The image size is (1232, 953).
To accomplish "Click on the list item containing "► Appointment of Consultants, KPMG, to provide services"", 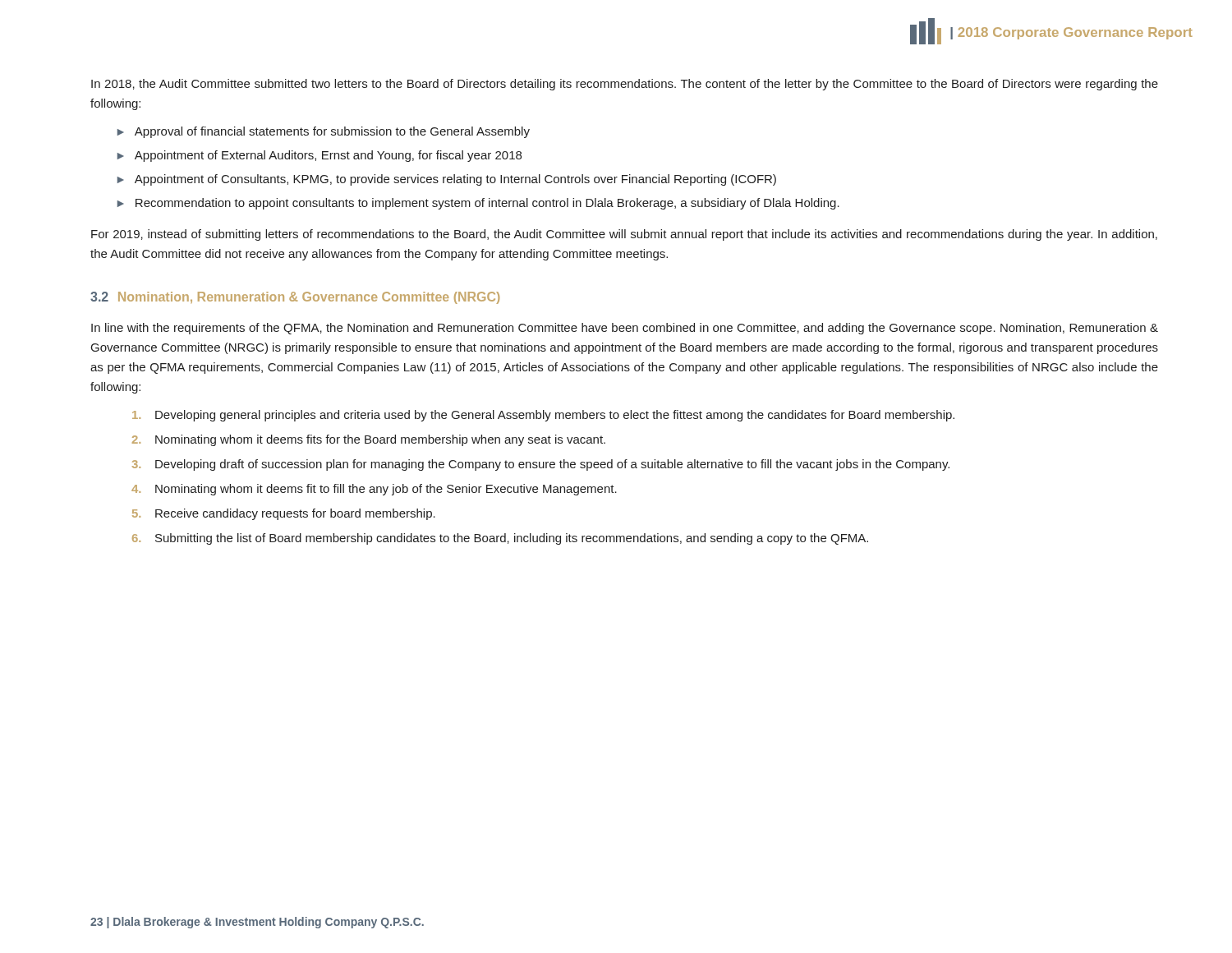I will tap(446, 179).
